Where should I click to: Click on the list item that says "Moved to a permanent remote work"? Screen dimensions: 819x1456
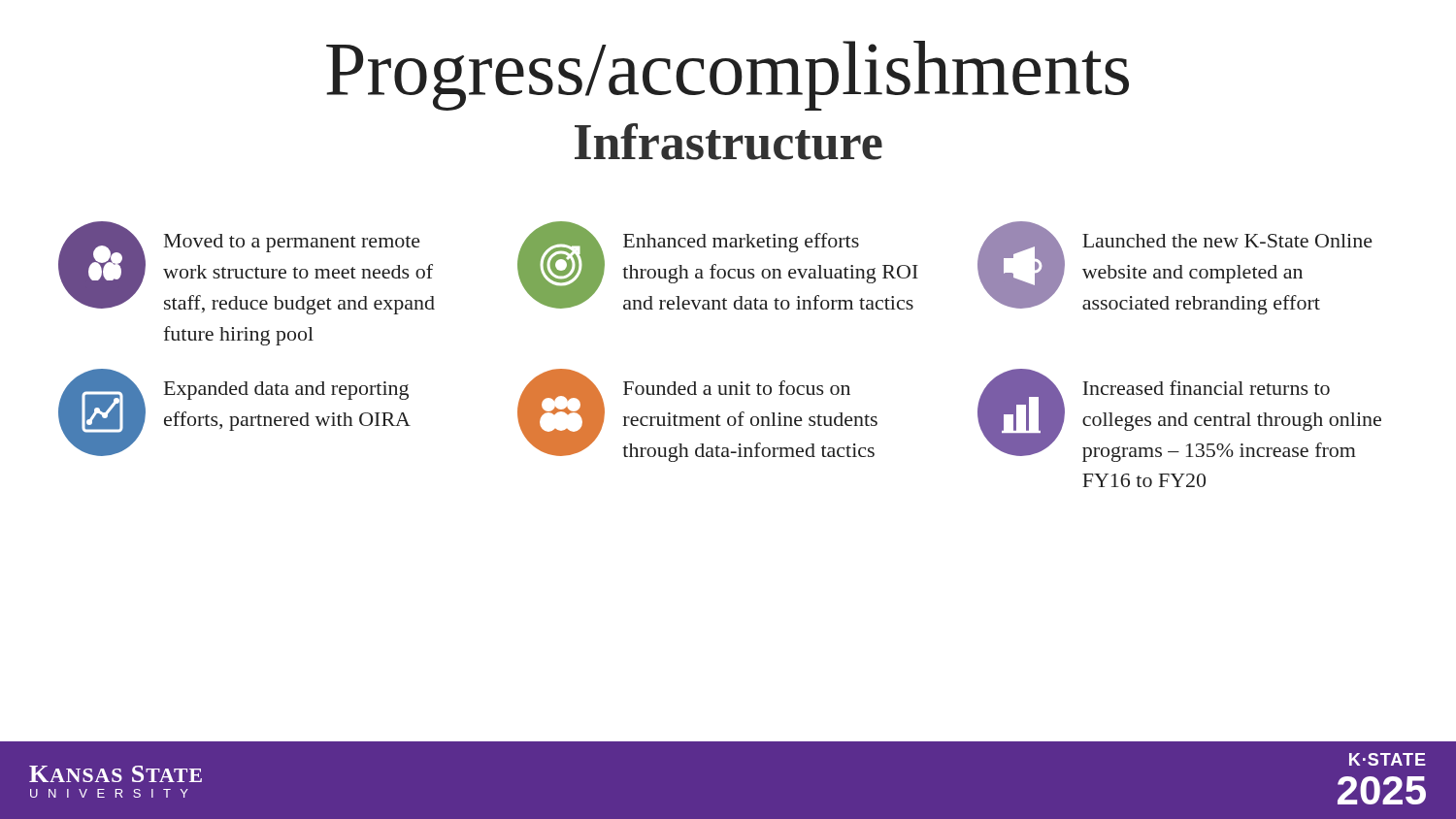(x=264, y=285)
